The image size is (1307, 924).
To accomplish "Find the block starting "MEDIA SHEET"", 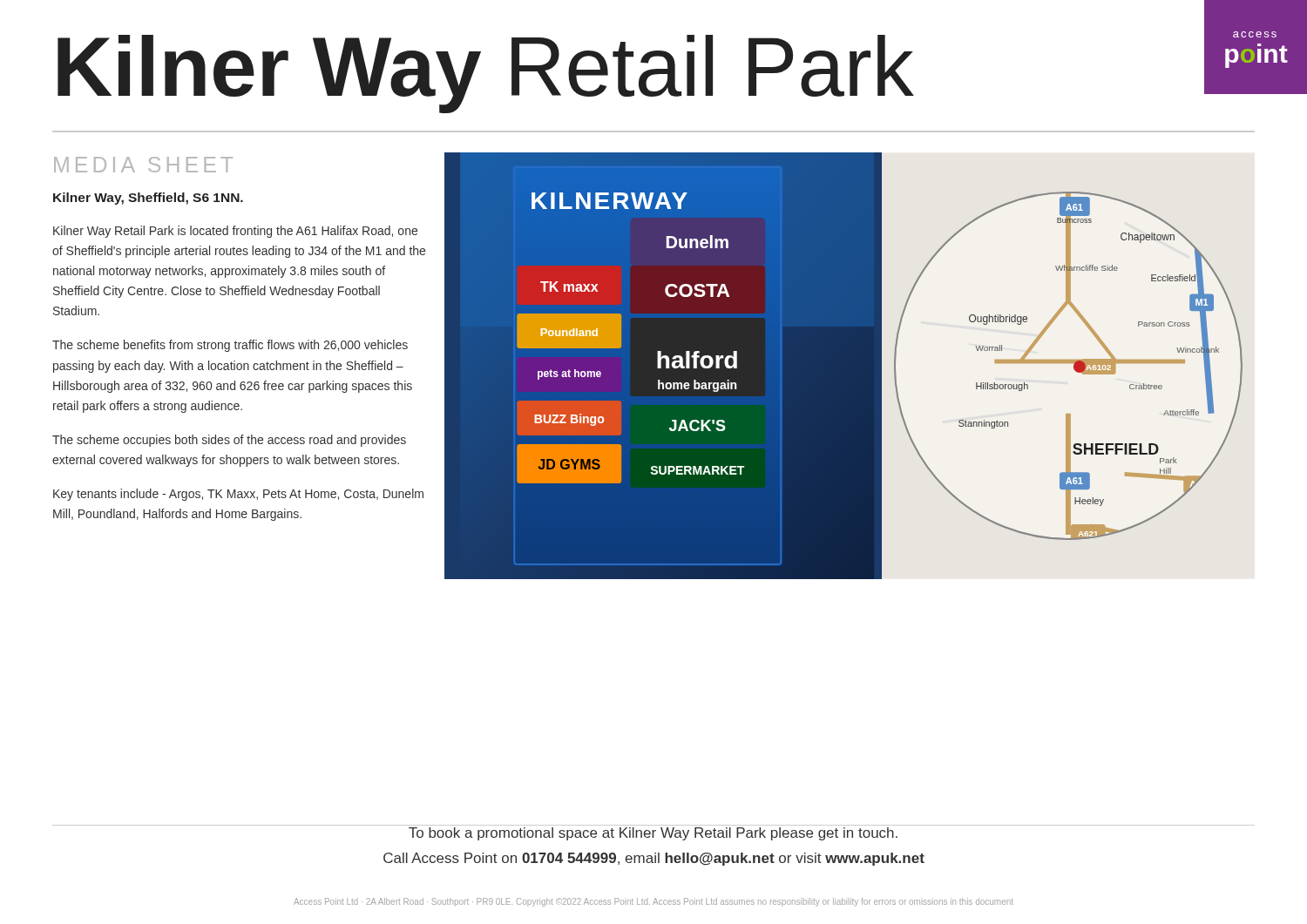I will 145,165.
